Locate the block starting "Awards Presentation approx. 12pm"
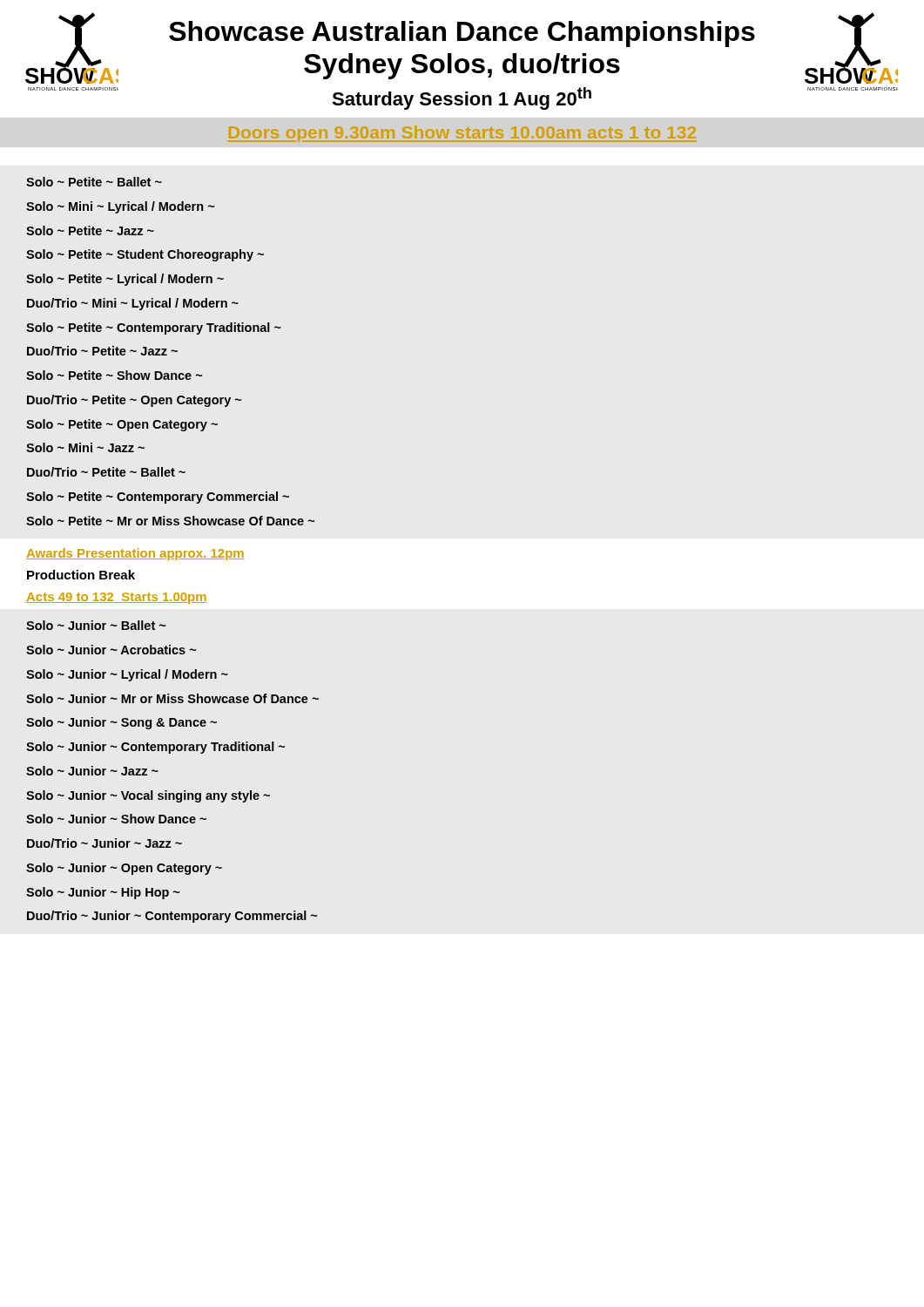This screenshot has width=924, height=1307. click(135, 553)
